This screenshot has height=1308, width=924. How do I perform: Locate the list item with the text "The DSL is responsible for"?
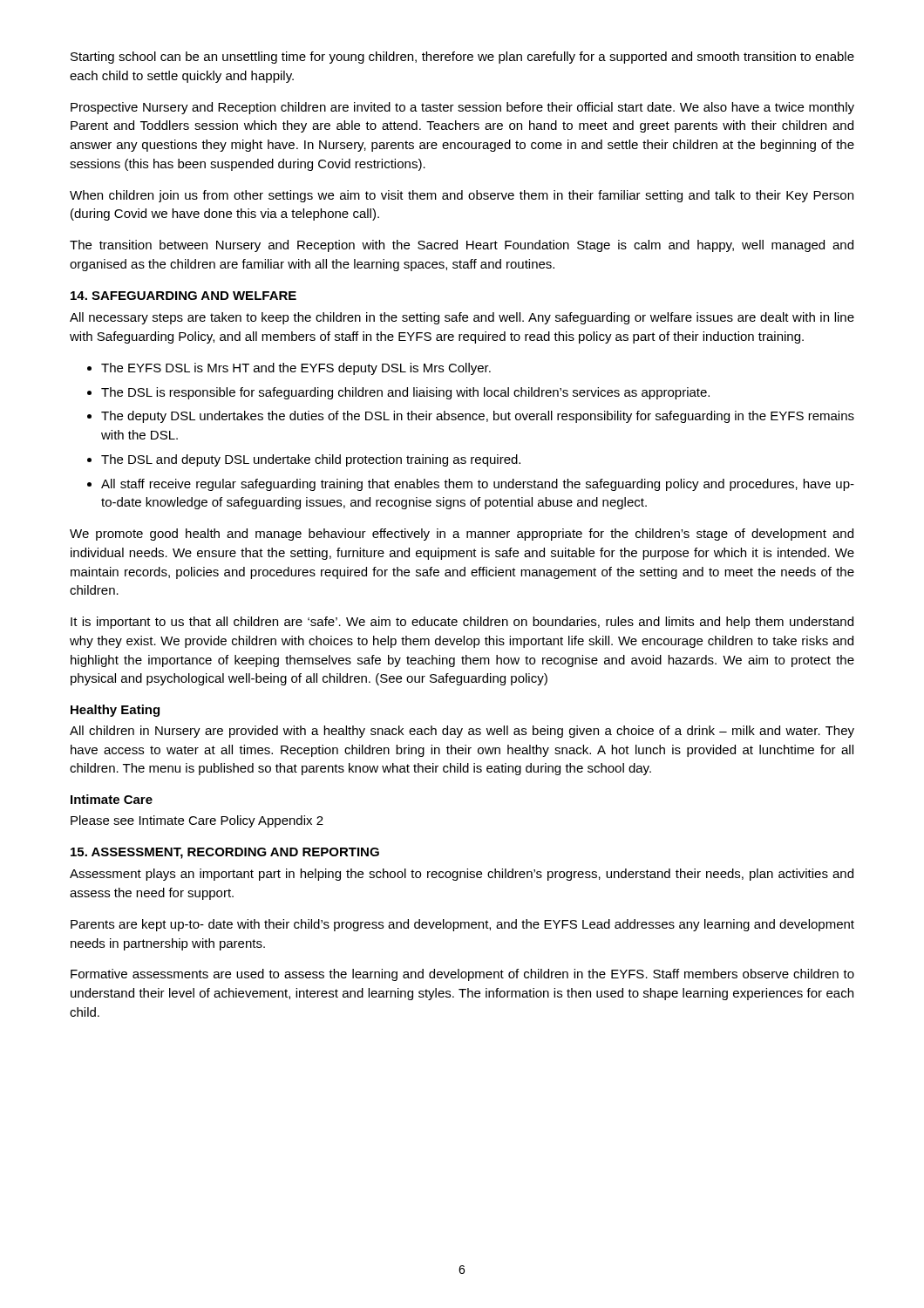tap(478, 392)
